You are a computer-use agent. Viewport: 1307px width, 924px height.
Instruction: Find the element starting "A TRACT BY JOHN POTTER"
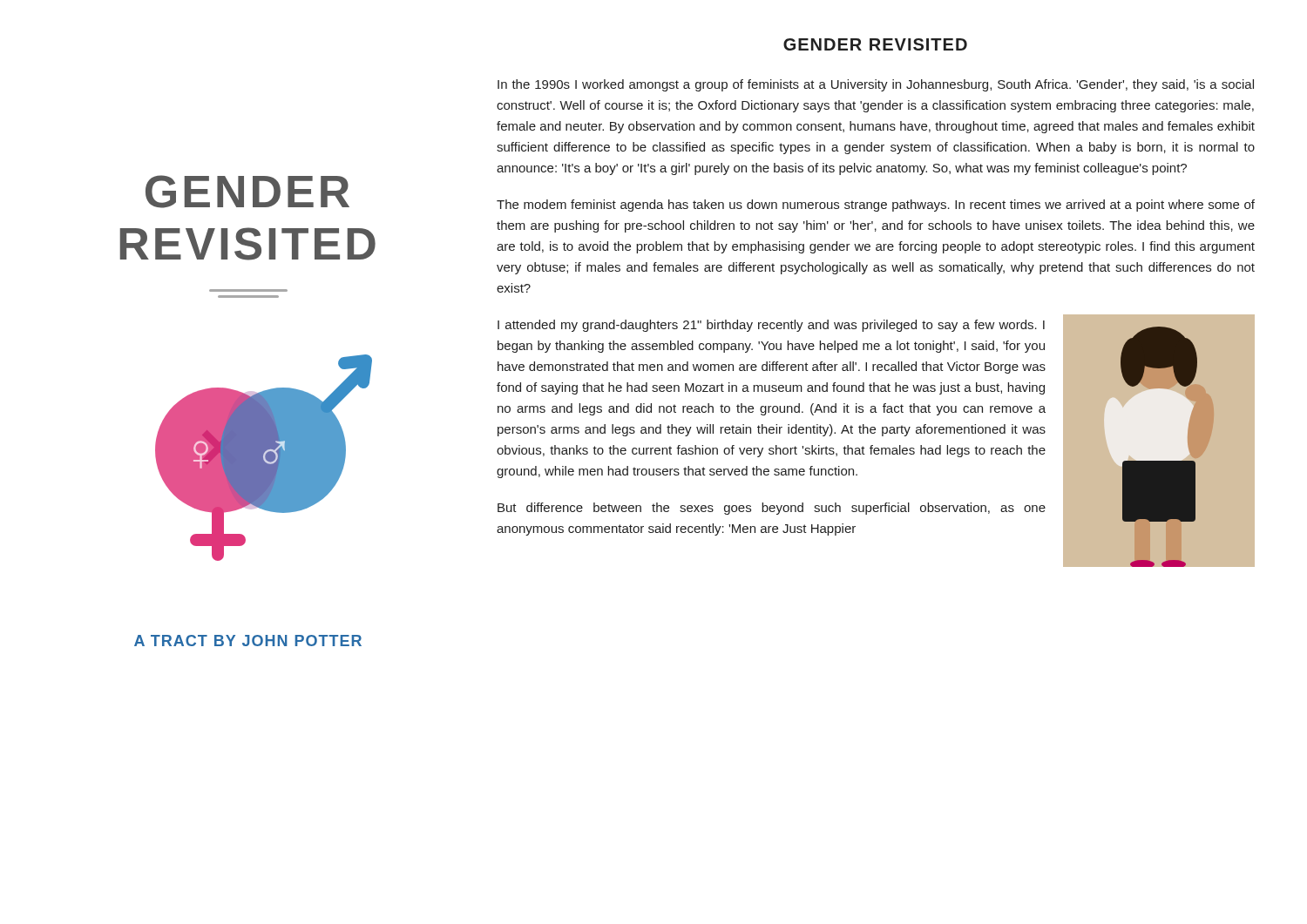pyautogui.click(x=248, y=641)
